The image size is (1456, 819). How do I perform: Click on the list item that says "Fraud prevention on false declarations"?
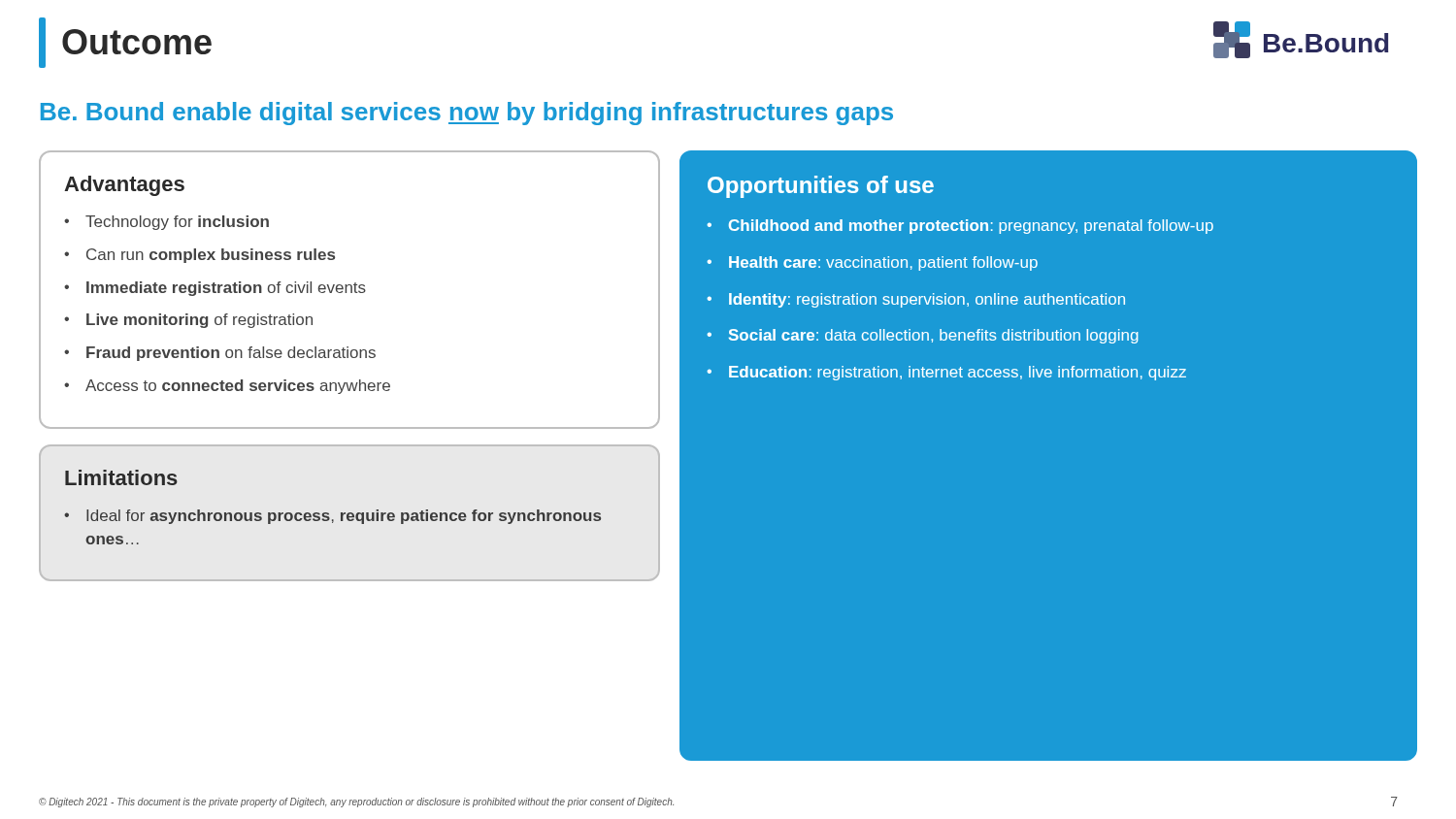231,353
